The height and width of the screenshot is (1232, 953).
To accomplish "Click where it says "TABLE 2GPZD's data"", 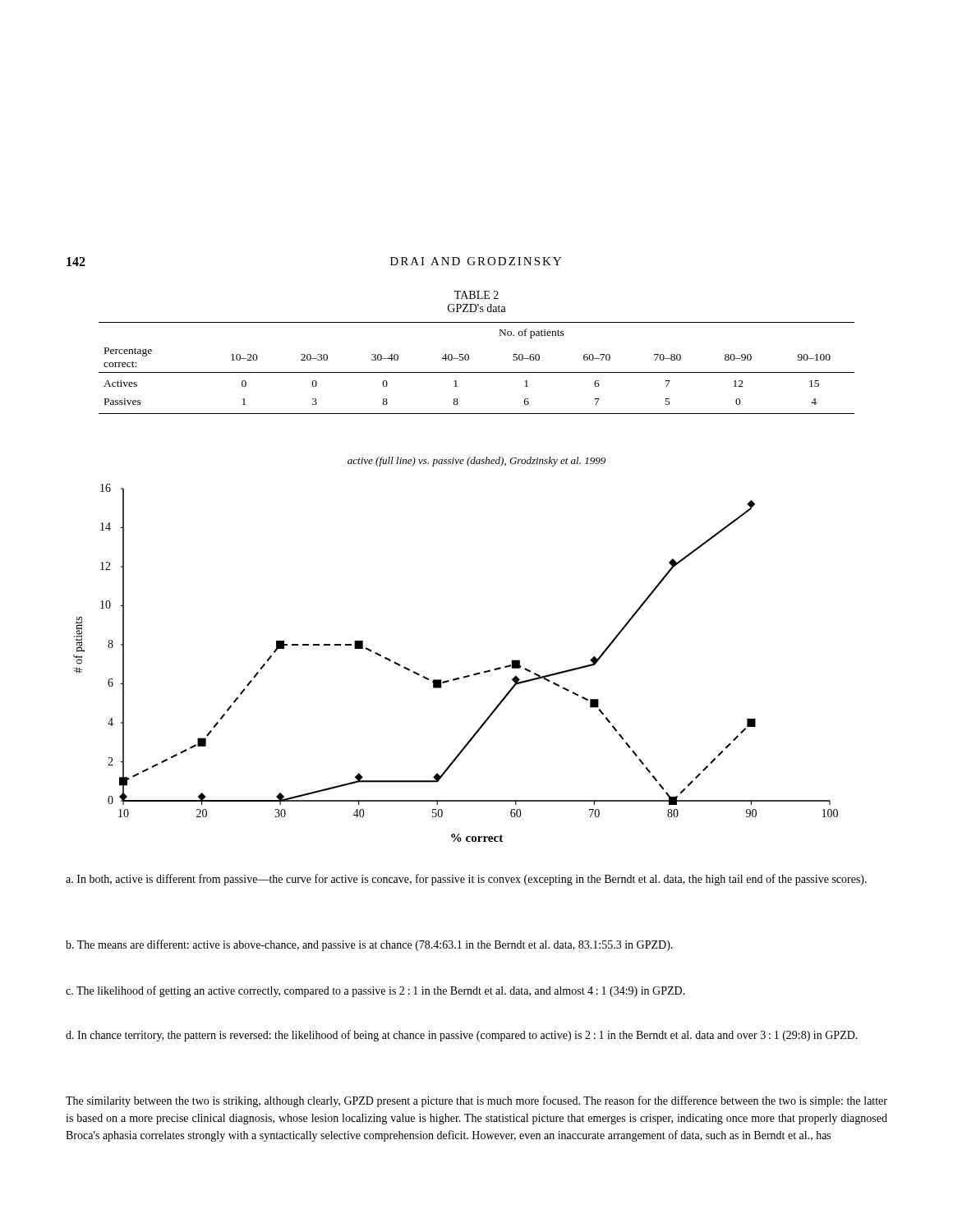I will click(476, 302).
